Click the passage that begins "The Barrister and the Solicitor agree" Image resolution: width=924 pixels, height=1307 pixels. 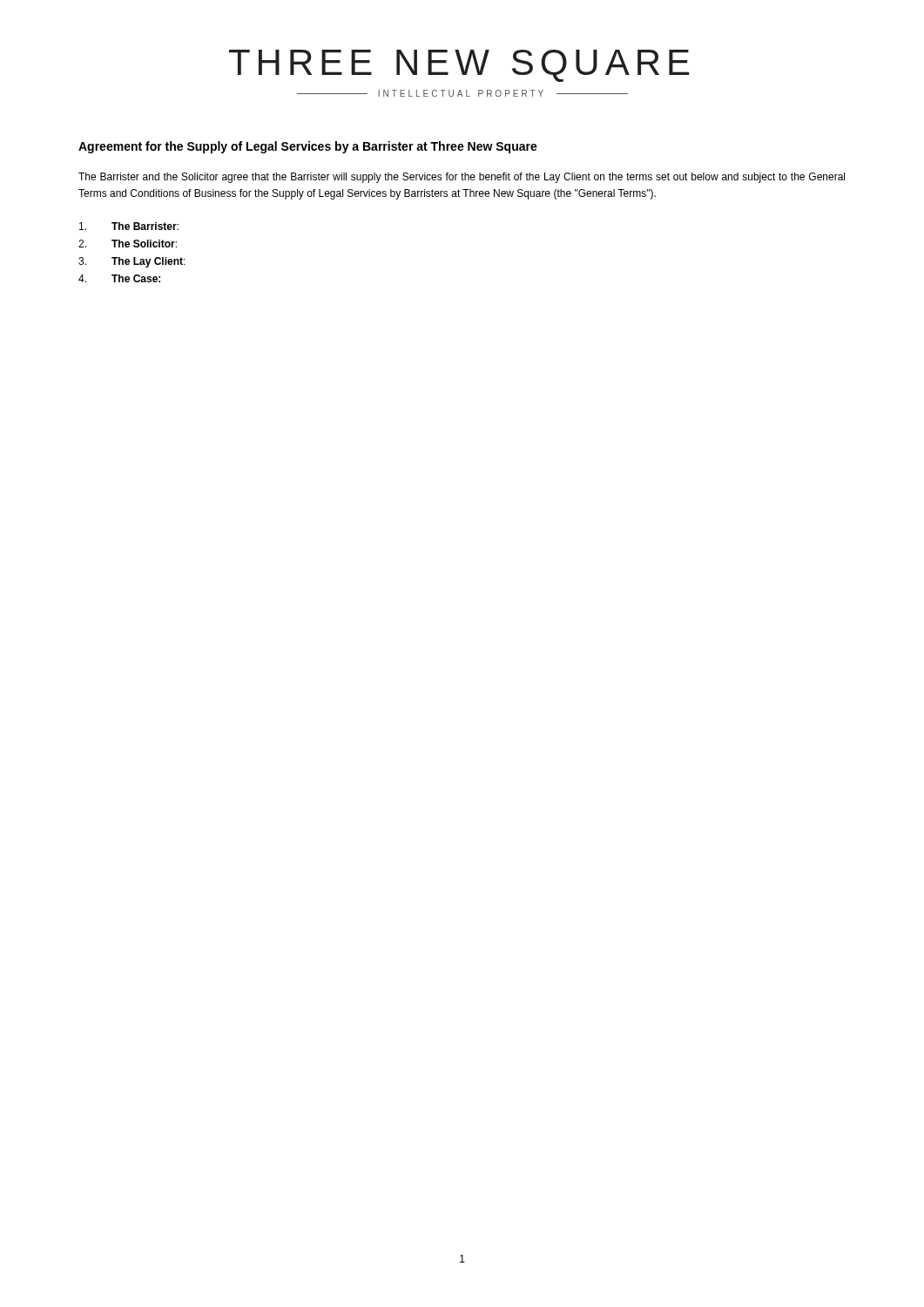462,185
